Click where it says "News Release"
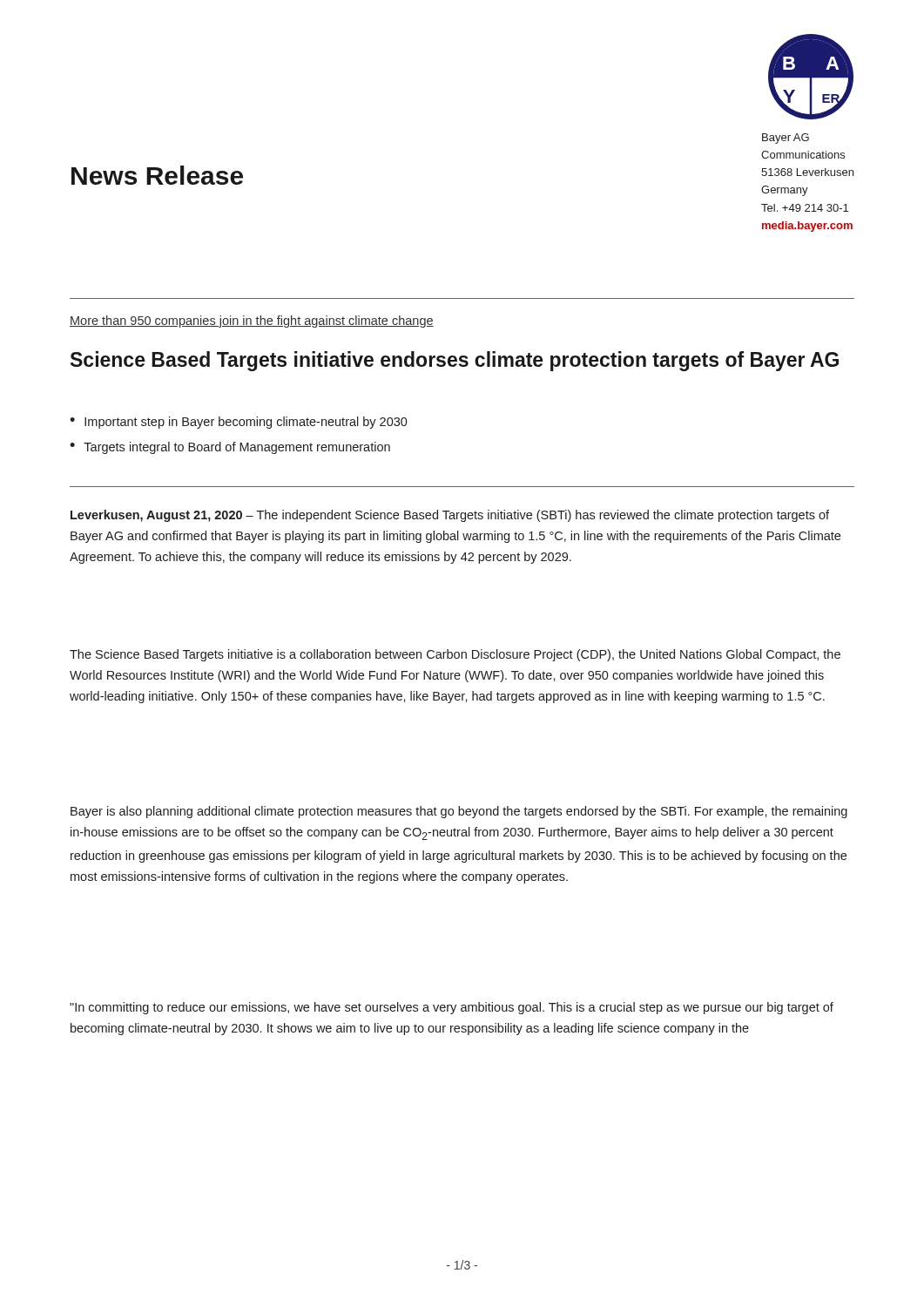The width and height of the screenshot is (924, 1307). click(x=157, y=176)
